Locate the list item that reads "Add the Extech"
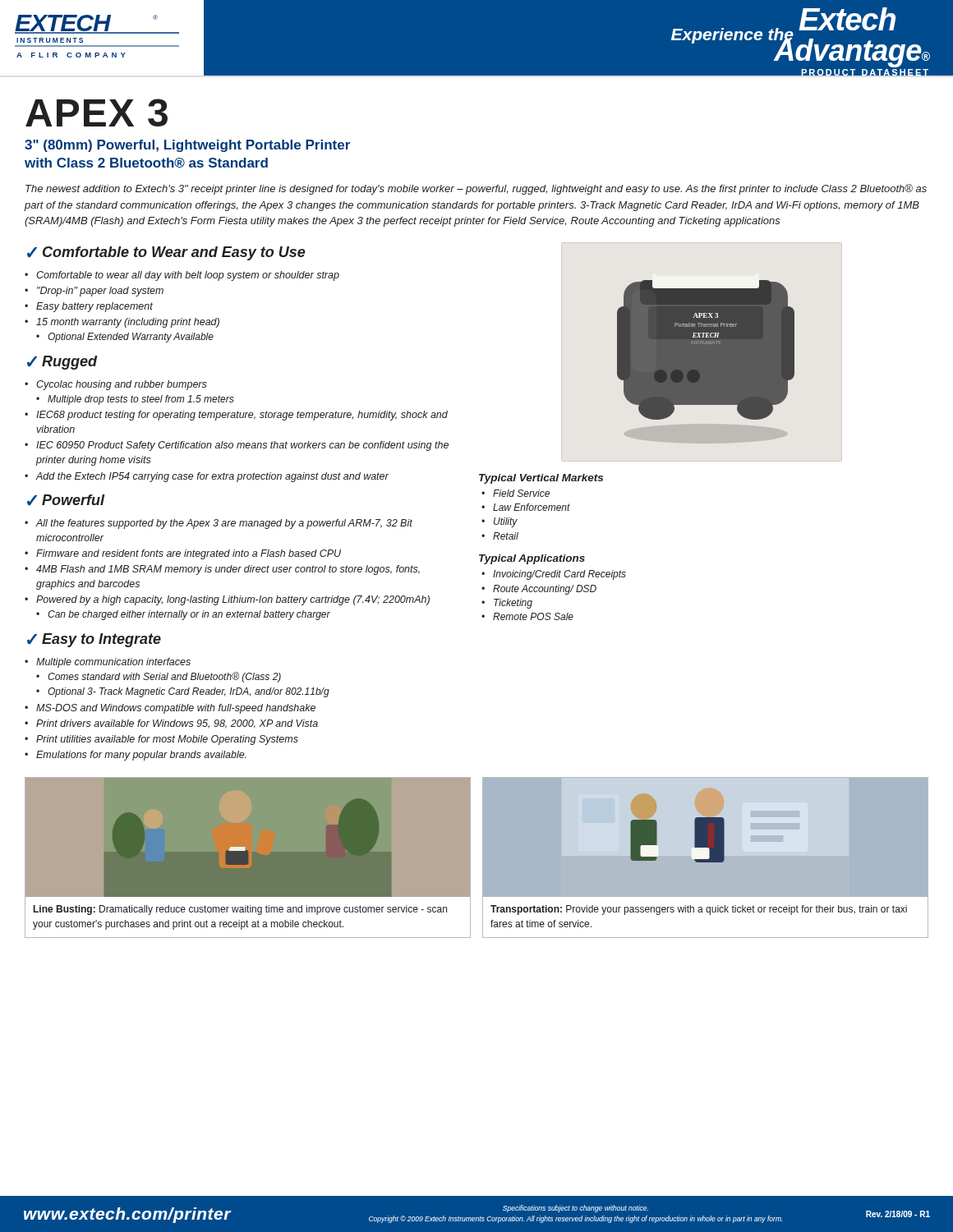This screenshot has height=1232, width=953. pos(212,476)
